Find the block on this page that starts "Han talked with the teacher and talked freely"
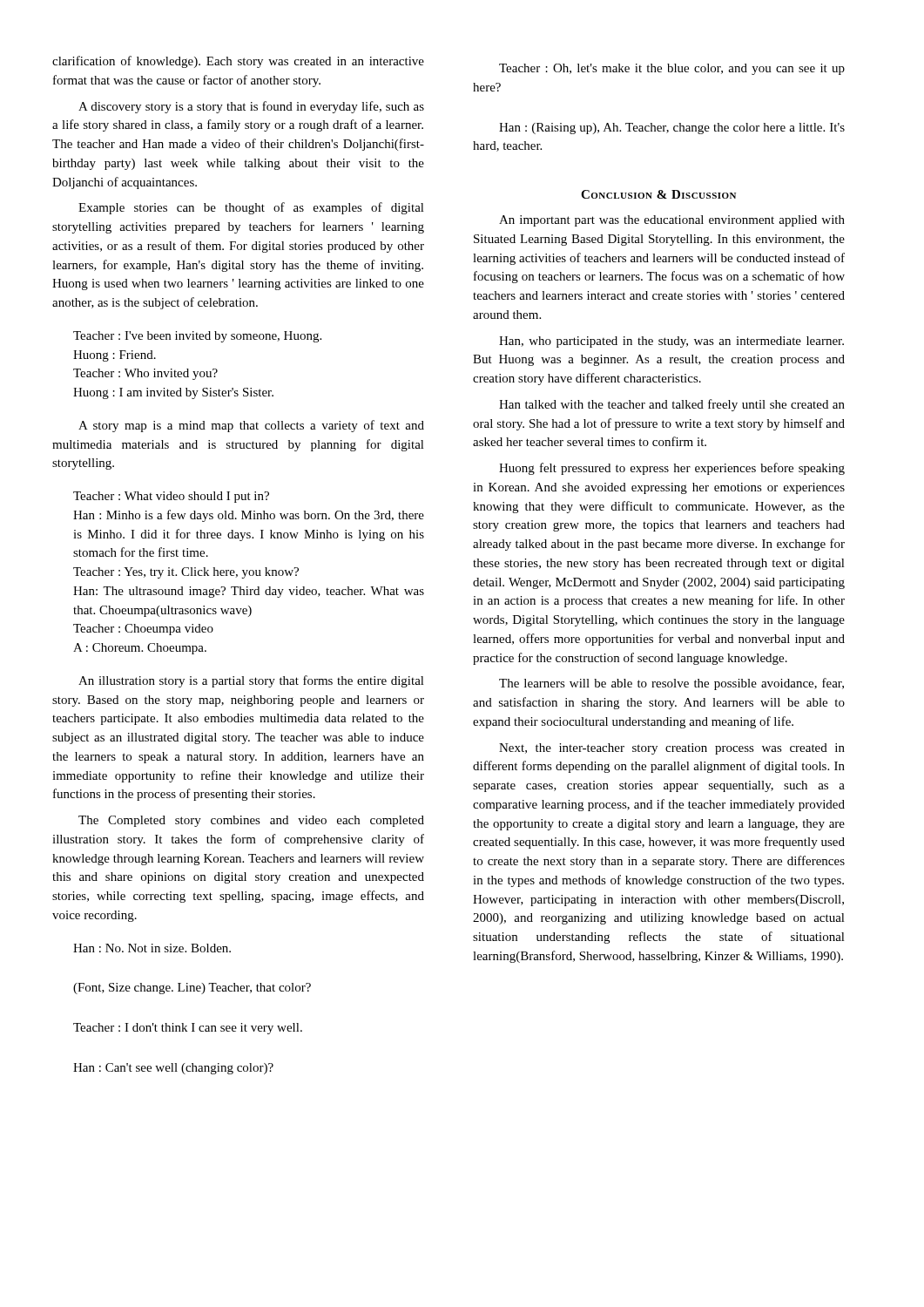Screen dimensions: 1307x924 point(659,424)
